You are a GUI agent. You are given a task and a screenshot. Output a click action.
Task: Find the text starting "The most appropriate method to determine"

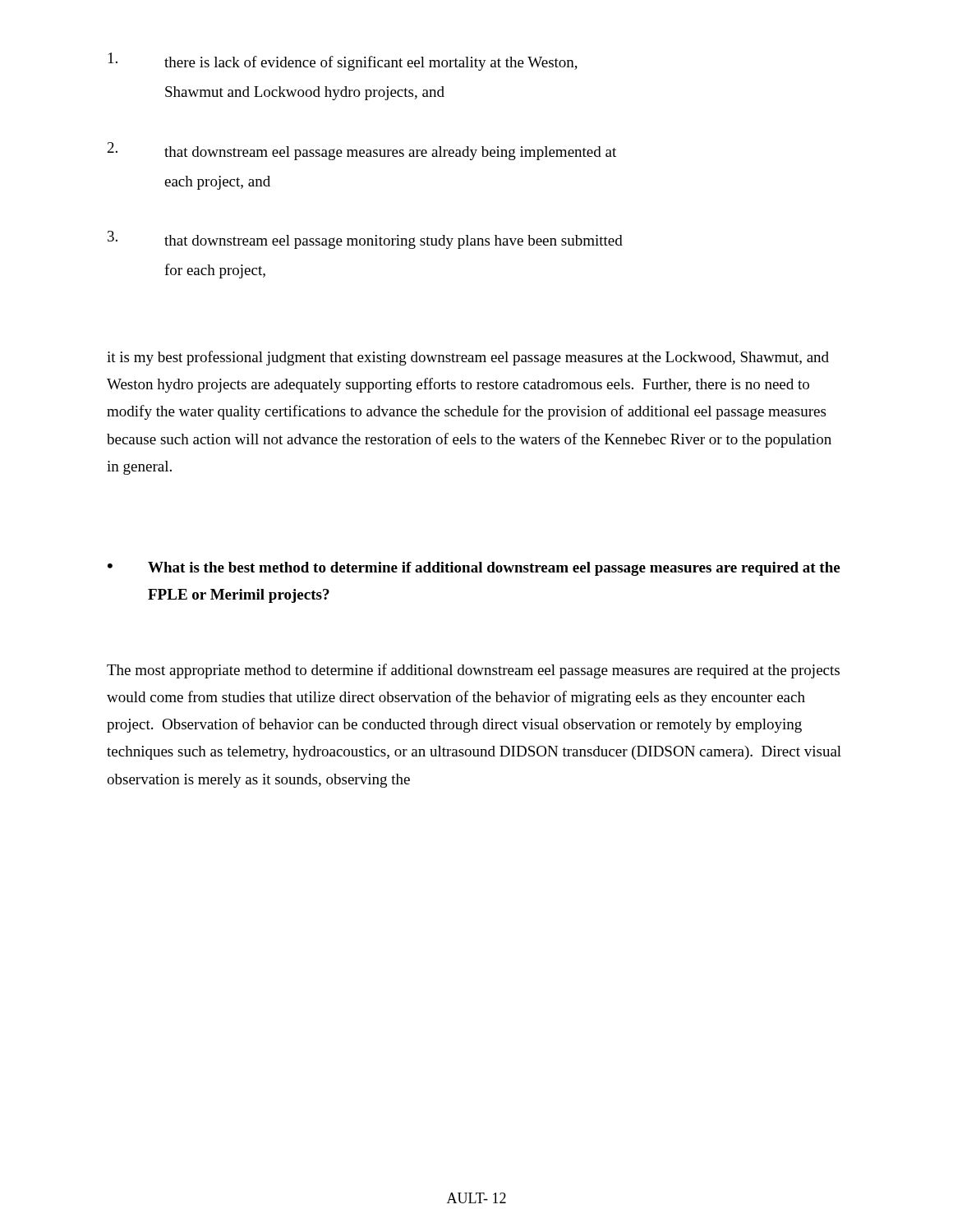tap(474, 724)
